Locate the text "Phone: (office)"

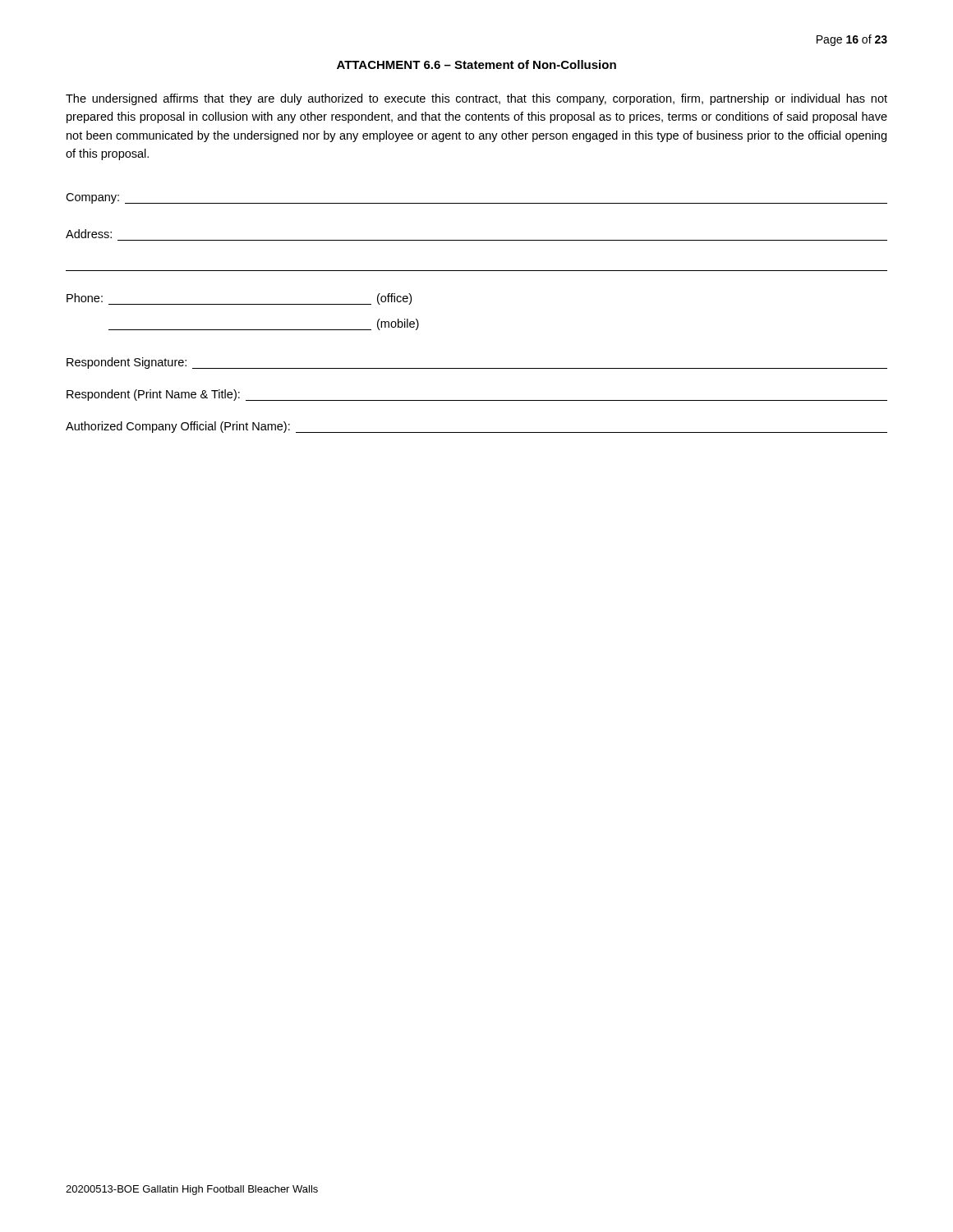tap(239, 297)
